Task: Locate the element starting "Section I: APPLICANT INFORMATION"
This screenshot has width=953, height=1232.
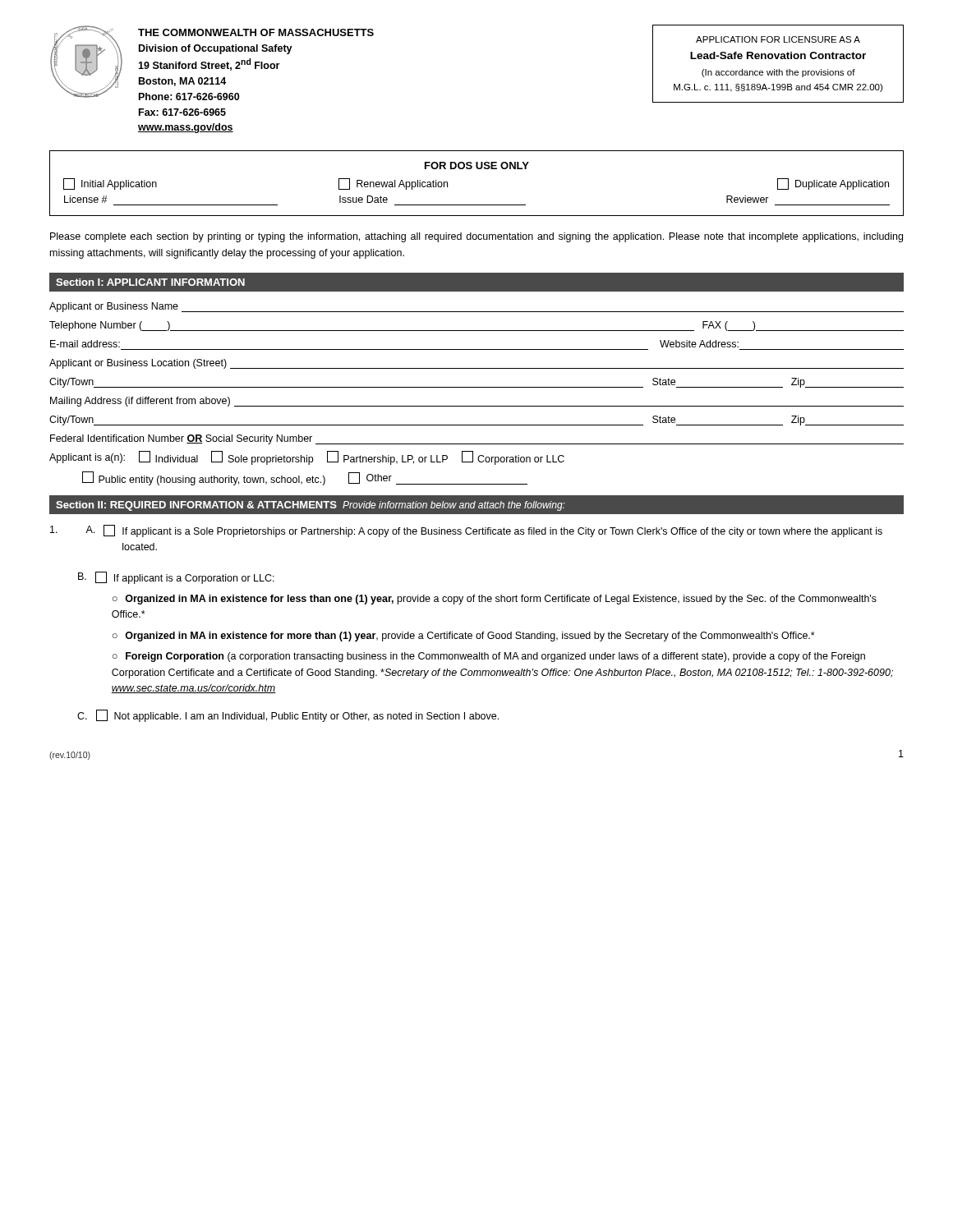Action: point(150,282)
